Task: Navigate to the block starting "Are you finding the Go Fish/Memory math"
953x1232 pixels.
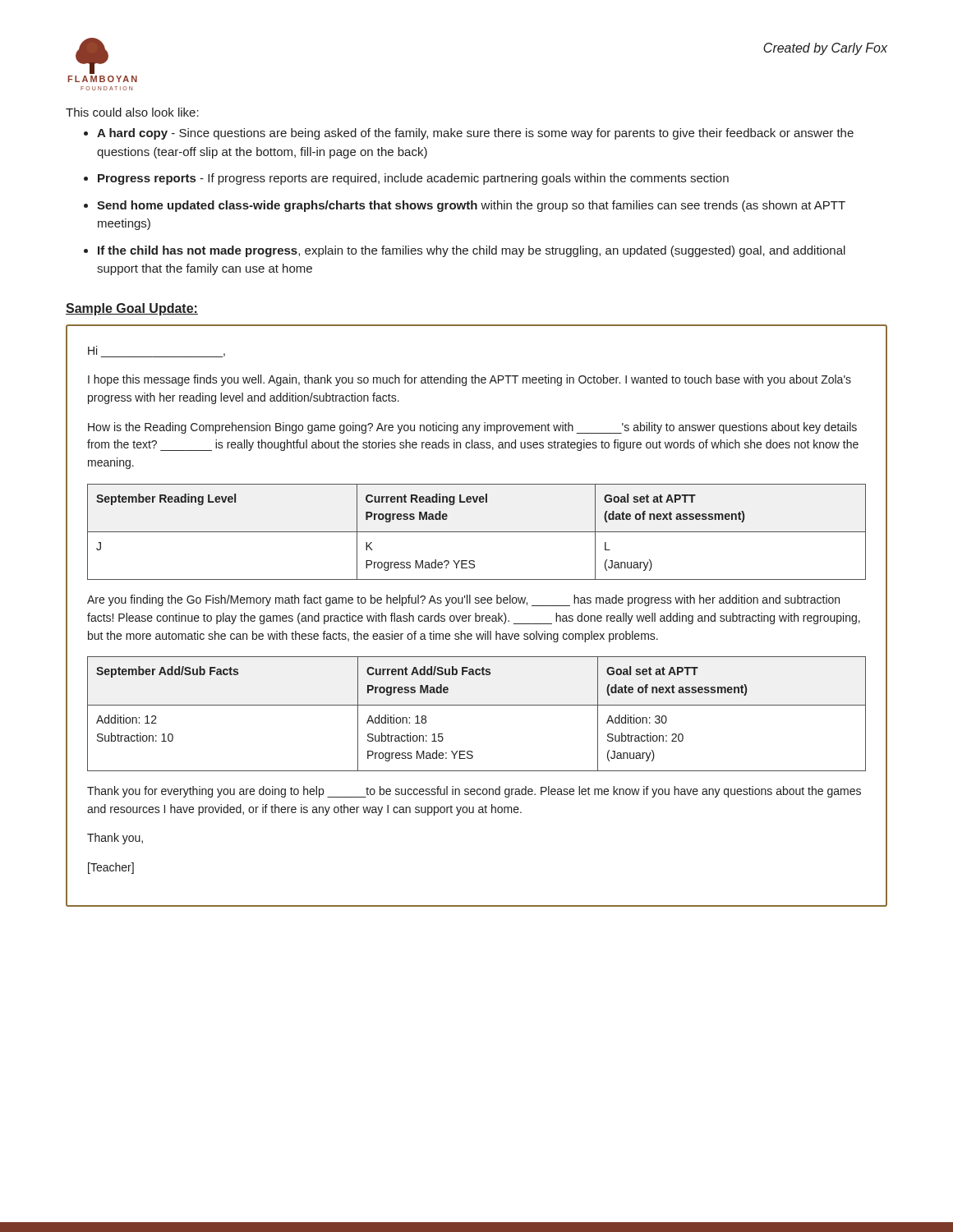Action: (x=474, y=618)
